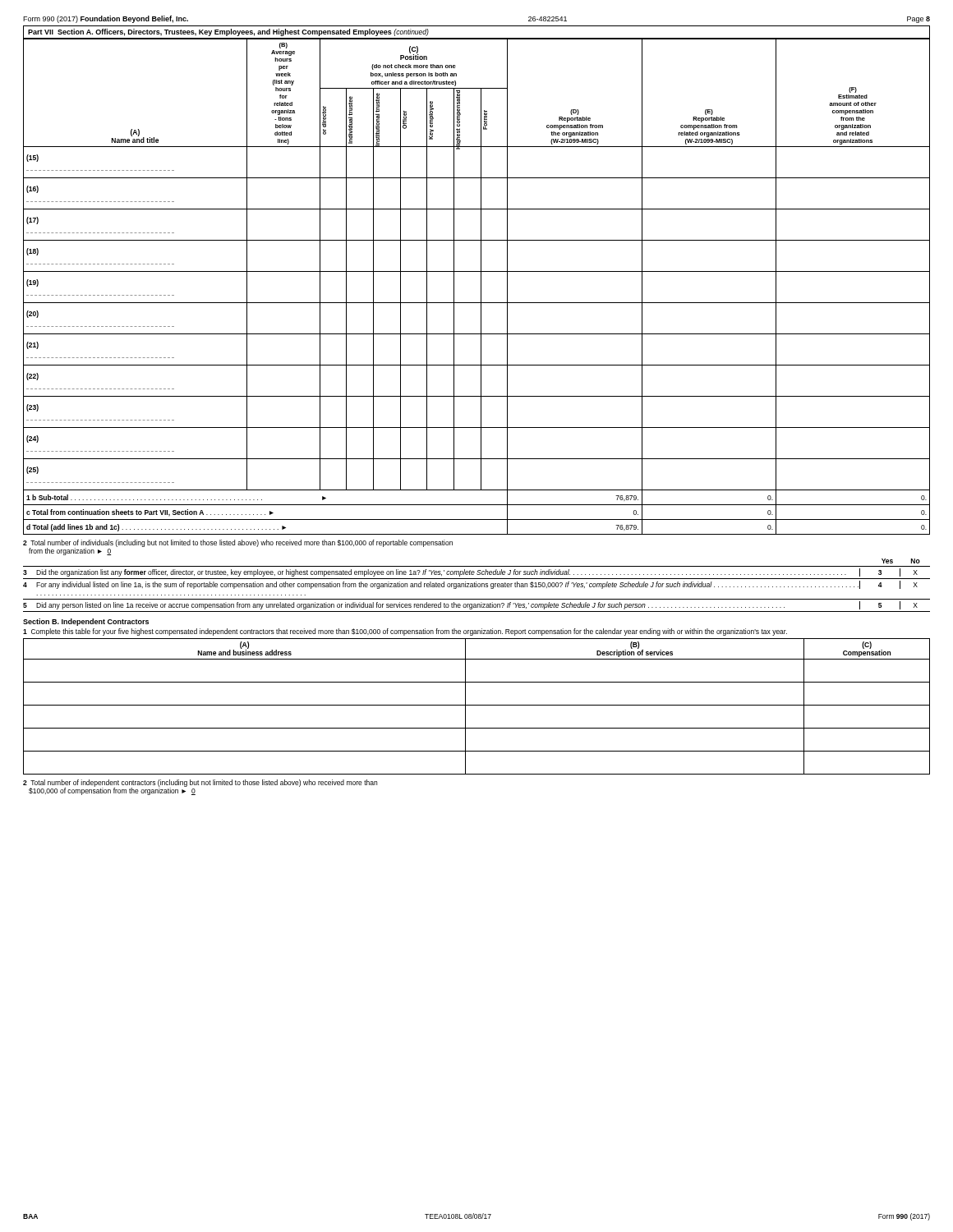Click on the block starting "4 For any"
The height and width of the screenshot is (1232, 953).
(x=476, y=589)
